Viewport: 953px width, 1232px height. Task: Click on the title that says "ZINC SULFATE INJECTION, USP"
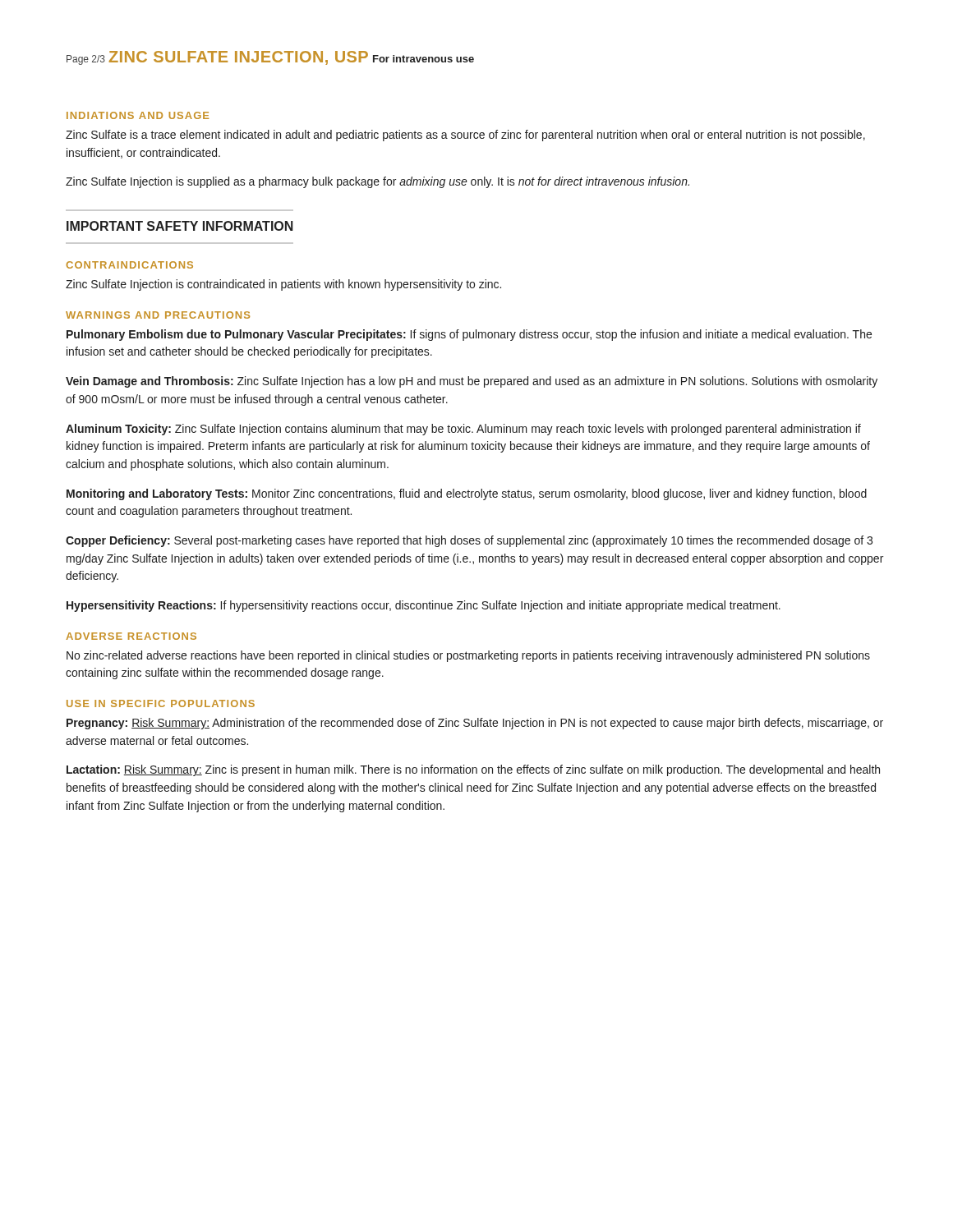[x=239, y=57]
